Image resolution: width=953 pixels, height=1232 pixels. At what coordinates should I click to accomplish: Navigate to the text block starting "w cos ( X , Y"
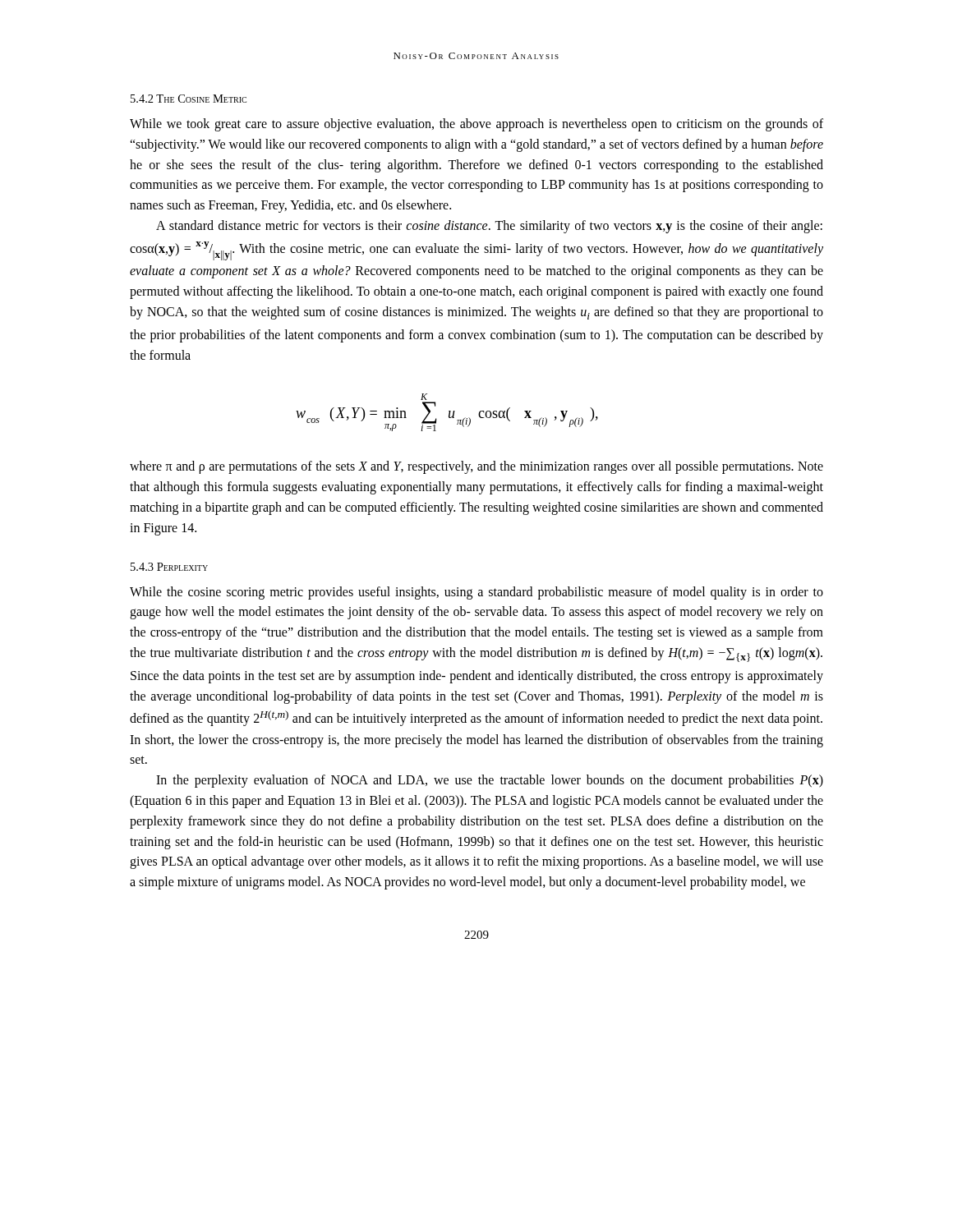[x=476, y=410]
